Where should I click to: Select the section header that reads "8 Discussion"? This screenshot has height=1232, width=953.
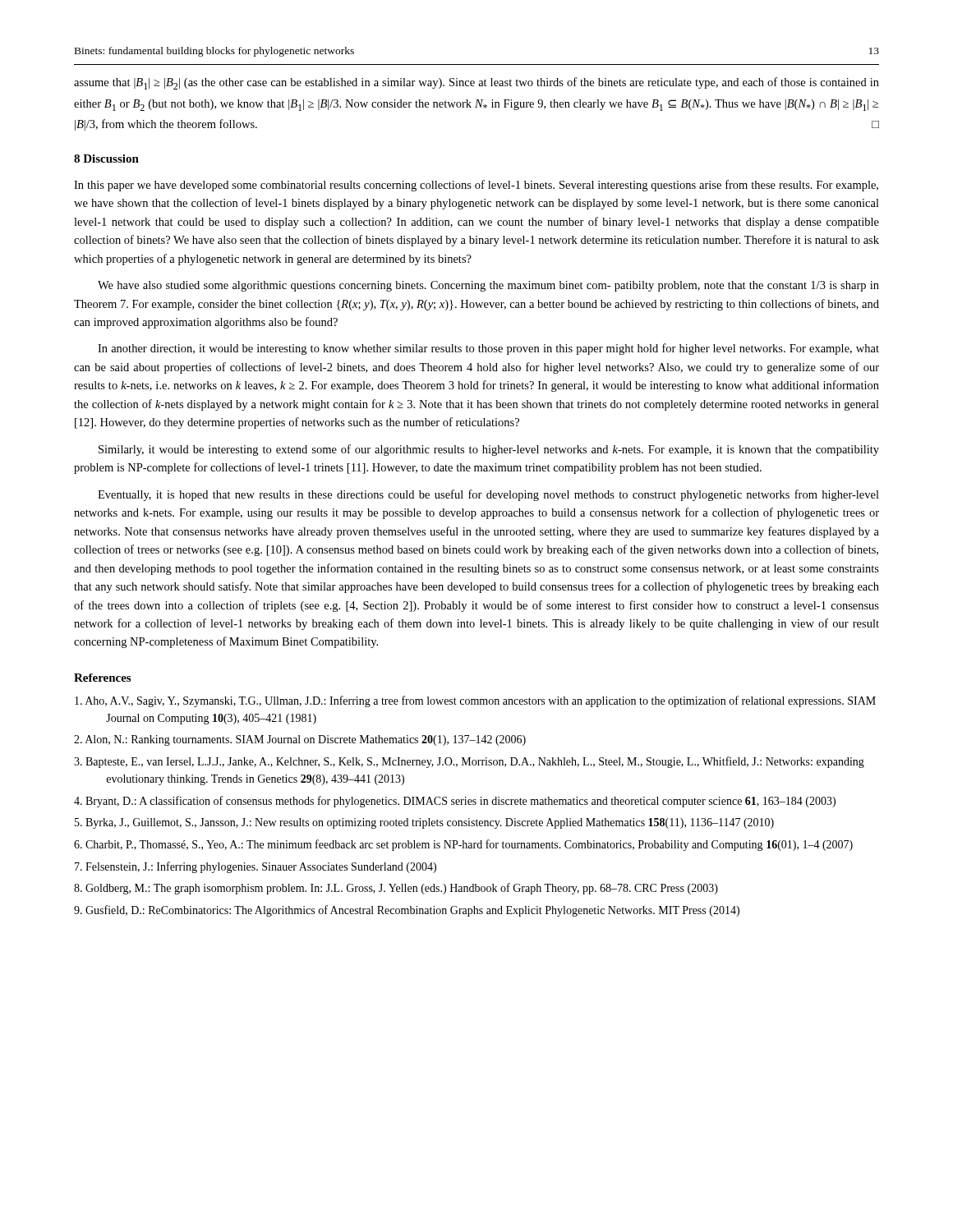coord(106,158)
